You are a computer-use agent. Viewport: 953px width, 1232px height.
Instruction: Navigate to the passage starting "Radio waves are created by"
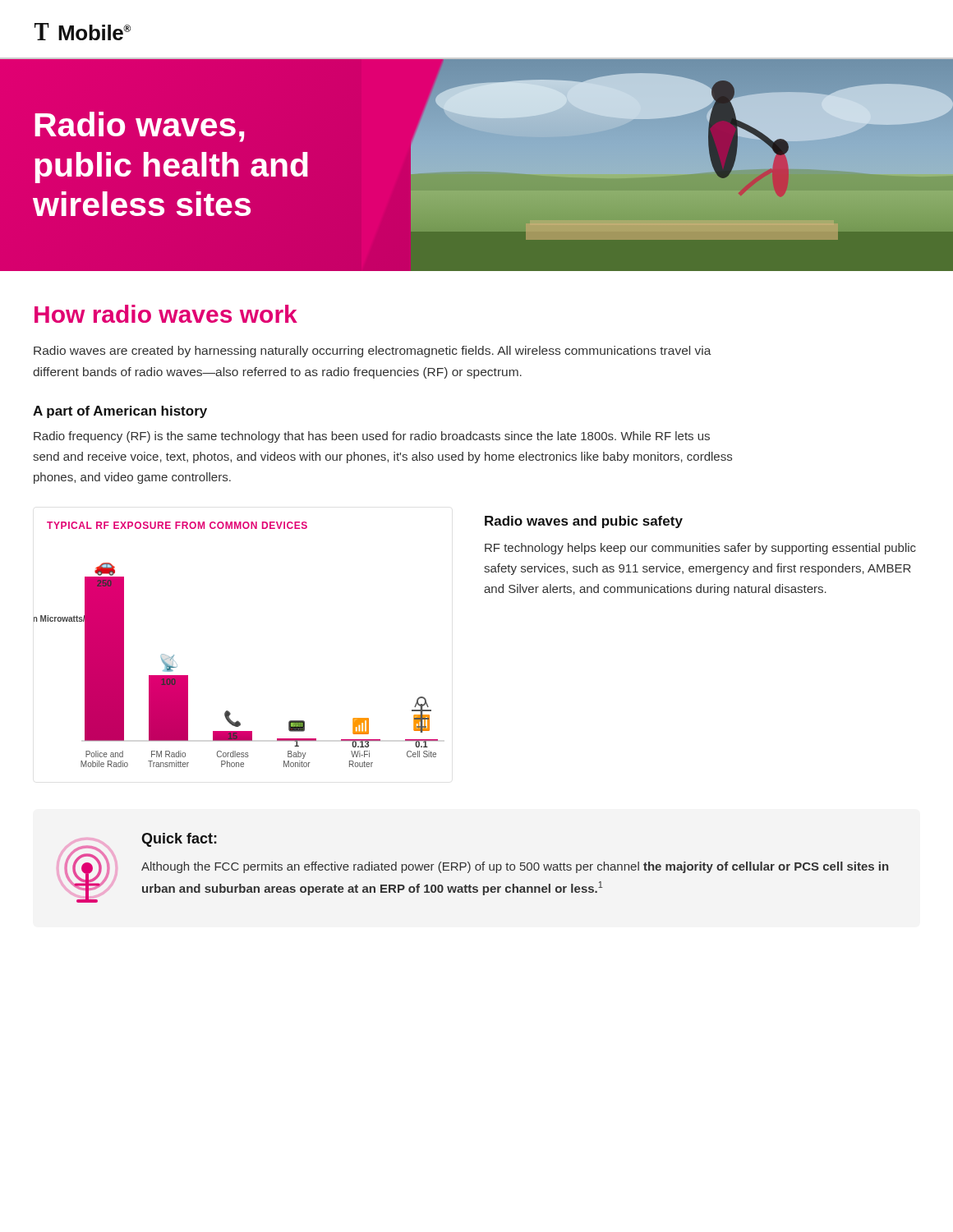click(372, 361)
